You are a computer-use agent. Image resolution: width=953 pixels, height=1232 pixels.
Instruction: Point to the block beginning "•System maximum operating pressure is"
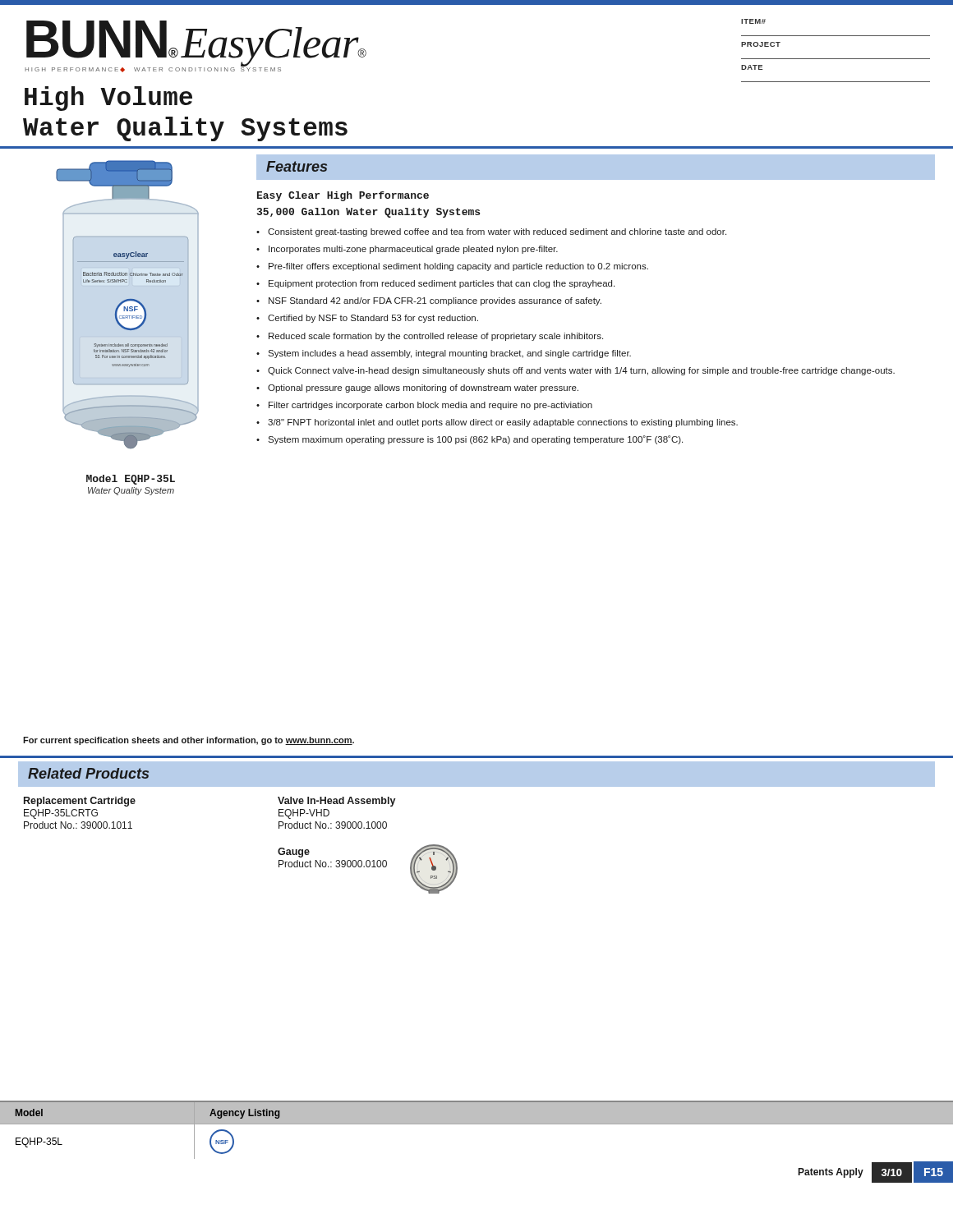[596, 440]
